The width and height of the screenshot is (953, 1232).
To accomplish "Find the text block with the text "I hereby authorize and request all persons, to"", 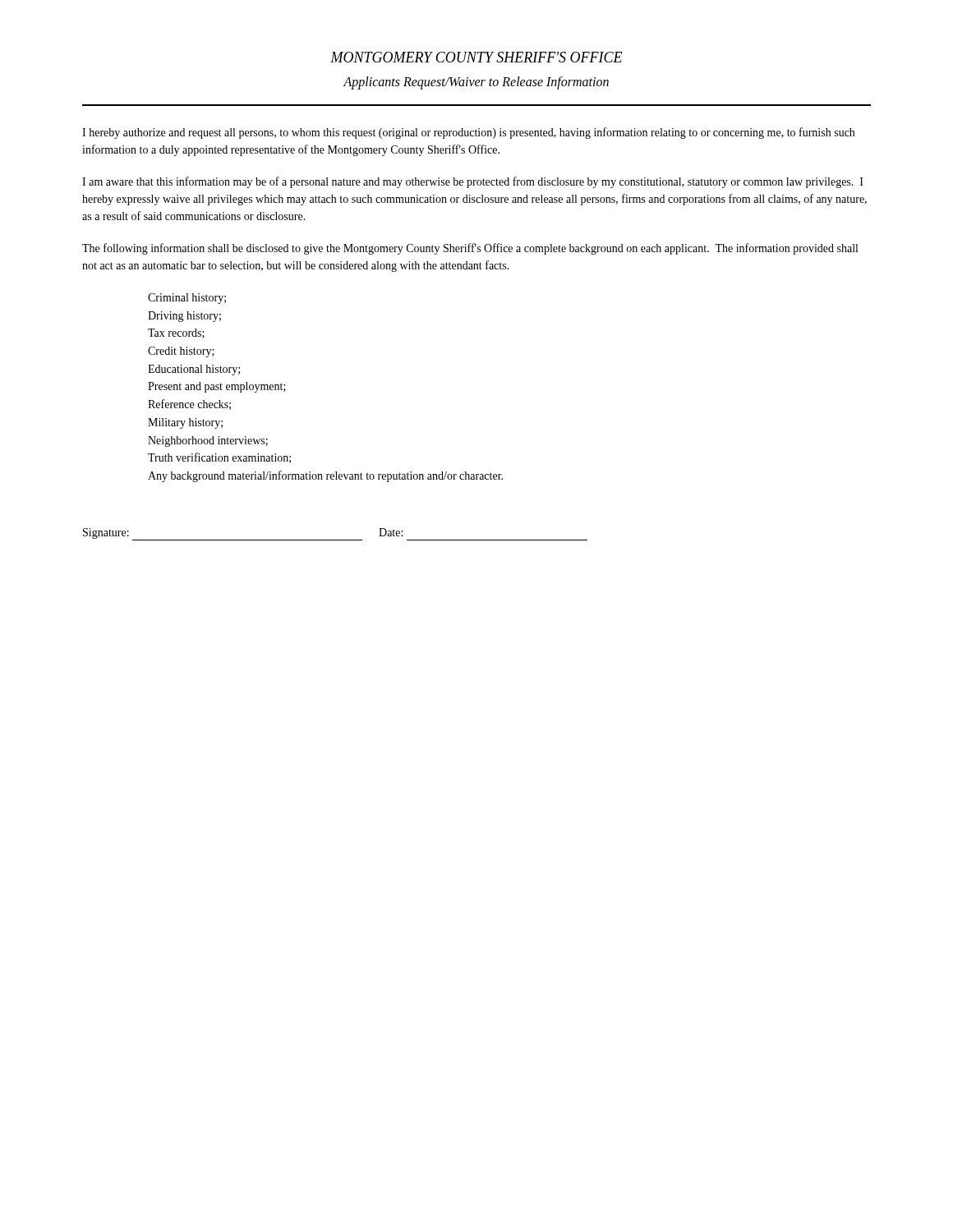I will [x=469, y=141].
